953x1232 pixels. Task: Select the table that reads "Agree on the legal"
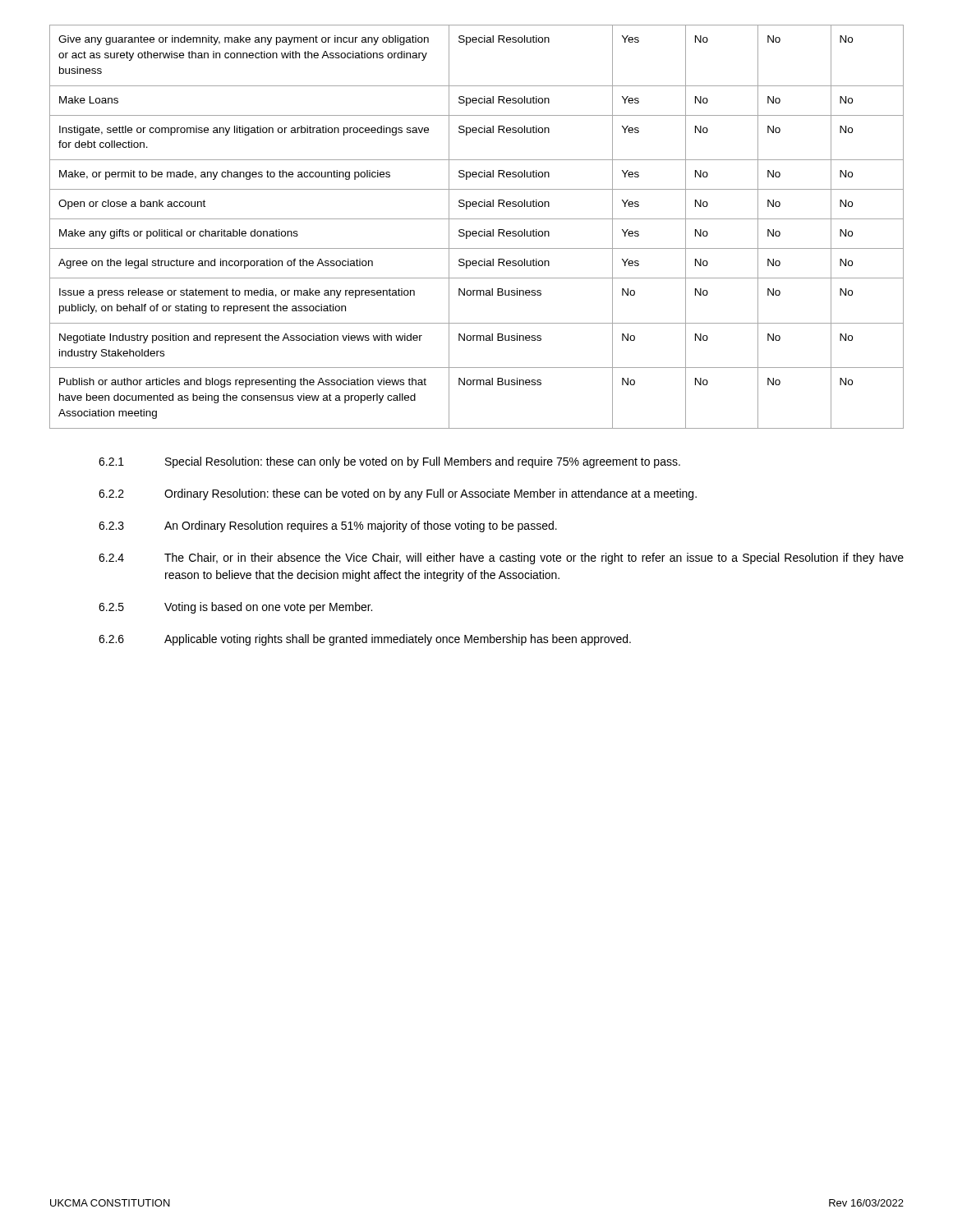pos(476,227)
